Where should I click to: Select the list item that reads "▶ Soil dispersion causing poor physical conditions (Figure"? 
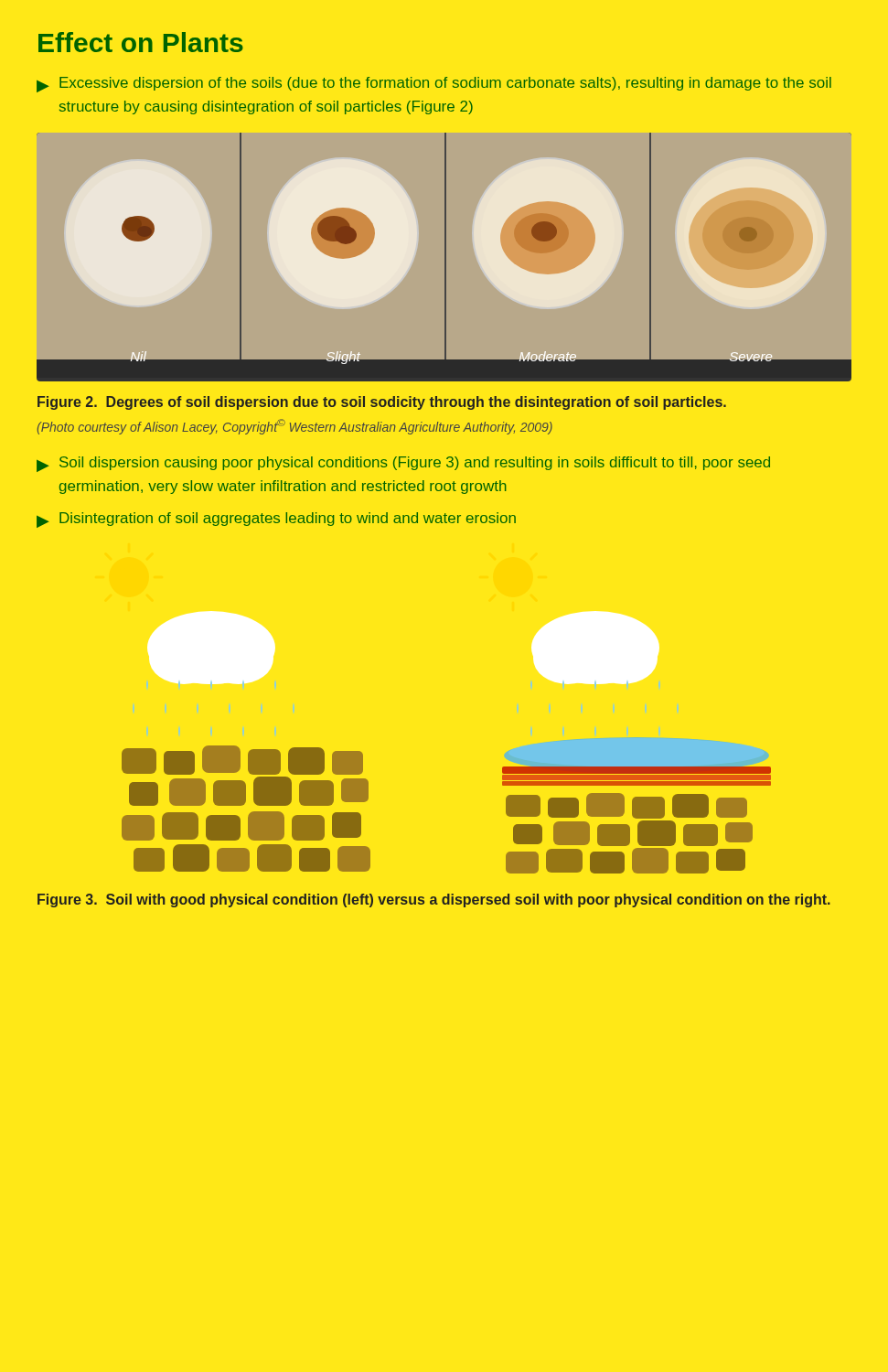point(444,474)
